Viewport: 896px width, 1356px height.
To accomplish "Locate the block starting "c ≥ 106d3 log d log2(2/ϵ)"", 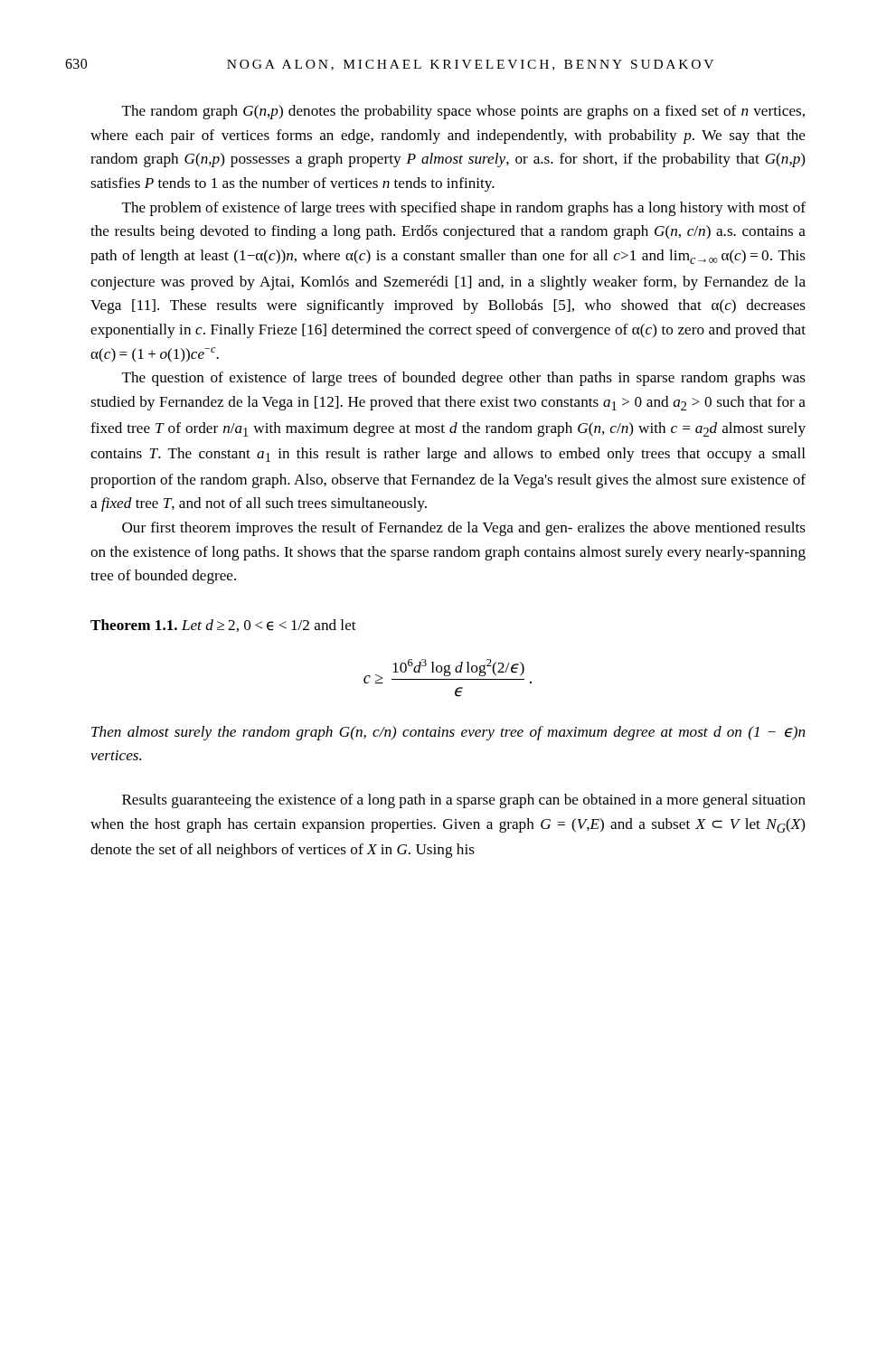I will coord(448,679).
